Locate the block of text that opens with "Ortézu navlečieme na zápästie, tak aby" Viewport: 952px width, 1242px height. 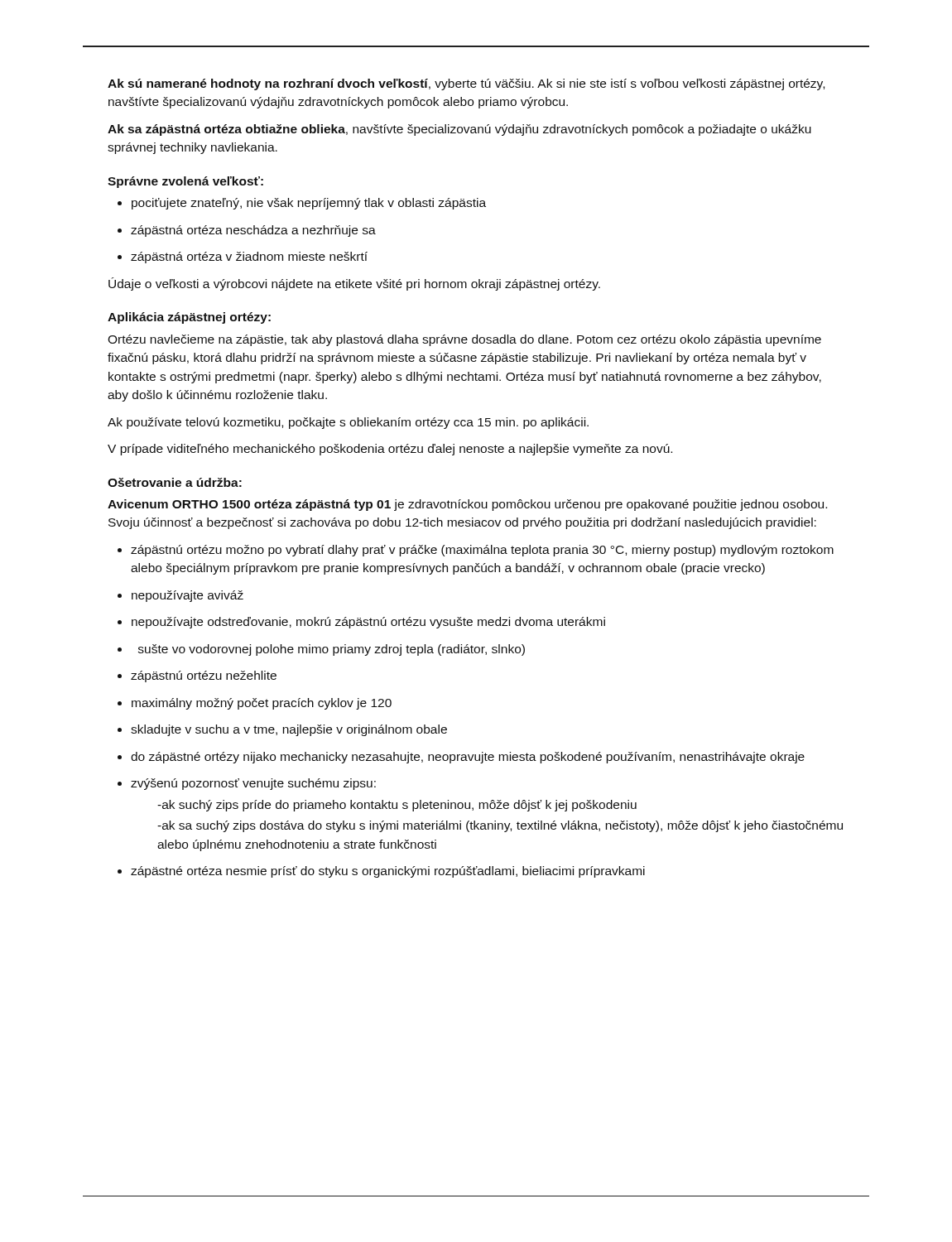(x=464, y=340)
